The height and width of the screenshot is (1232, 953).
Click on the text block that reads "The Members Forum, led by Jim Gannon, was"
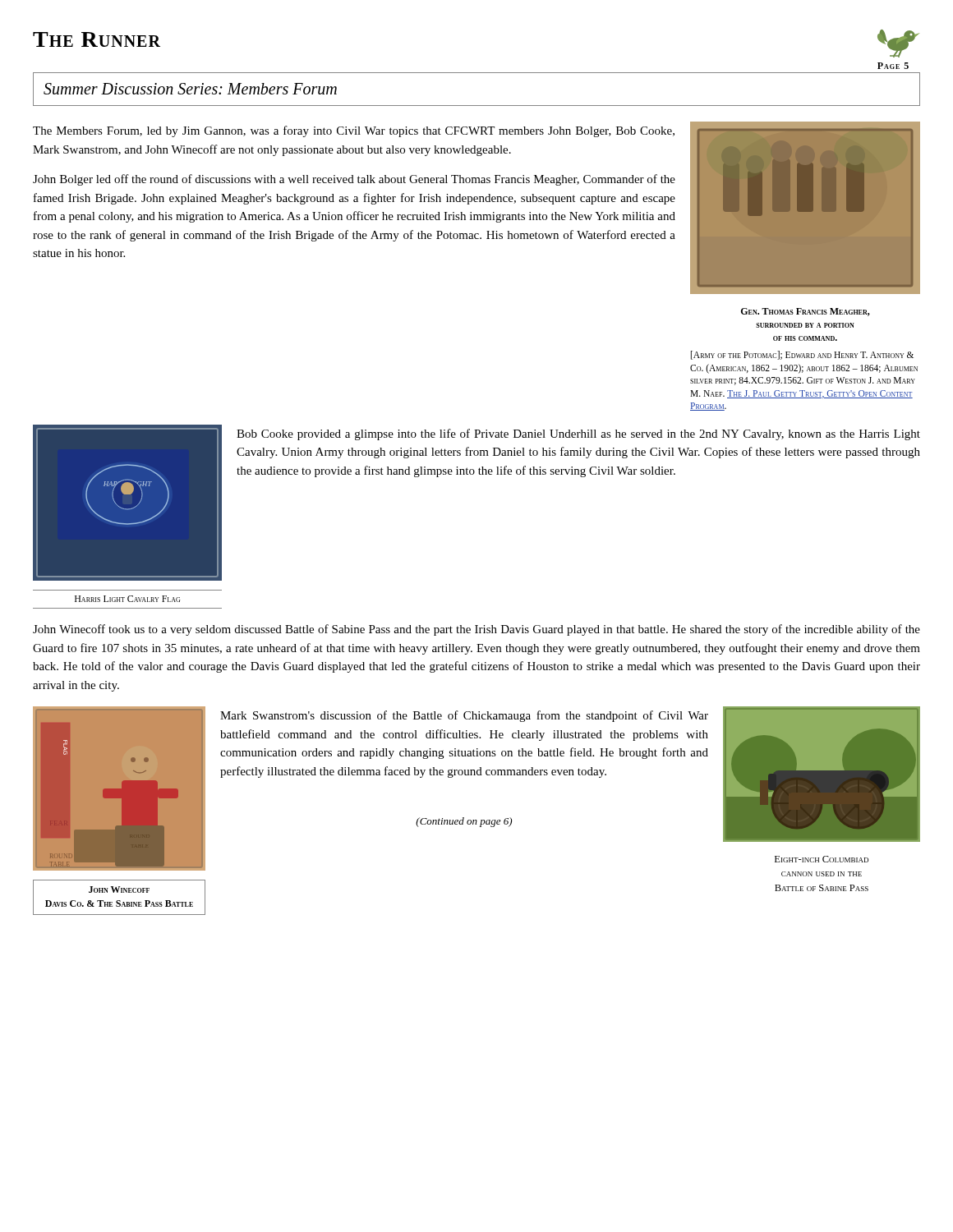(x=354, y=140)
